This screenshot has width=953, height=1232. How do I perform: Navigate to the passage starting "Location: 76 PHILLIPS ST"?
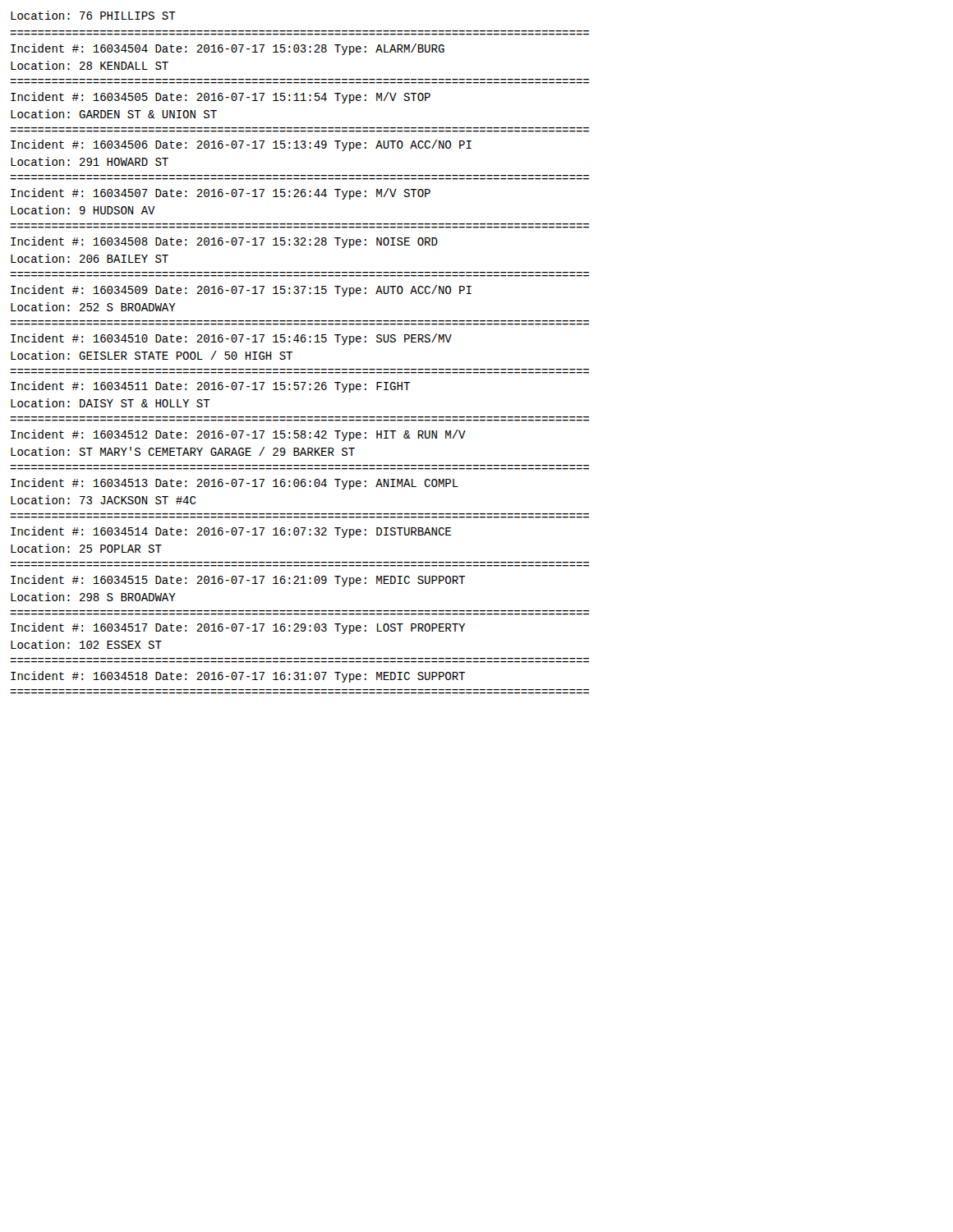click(x=93, y=16)
